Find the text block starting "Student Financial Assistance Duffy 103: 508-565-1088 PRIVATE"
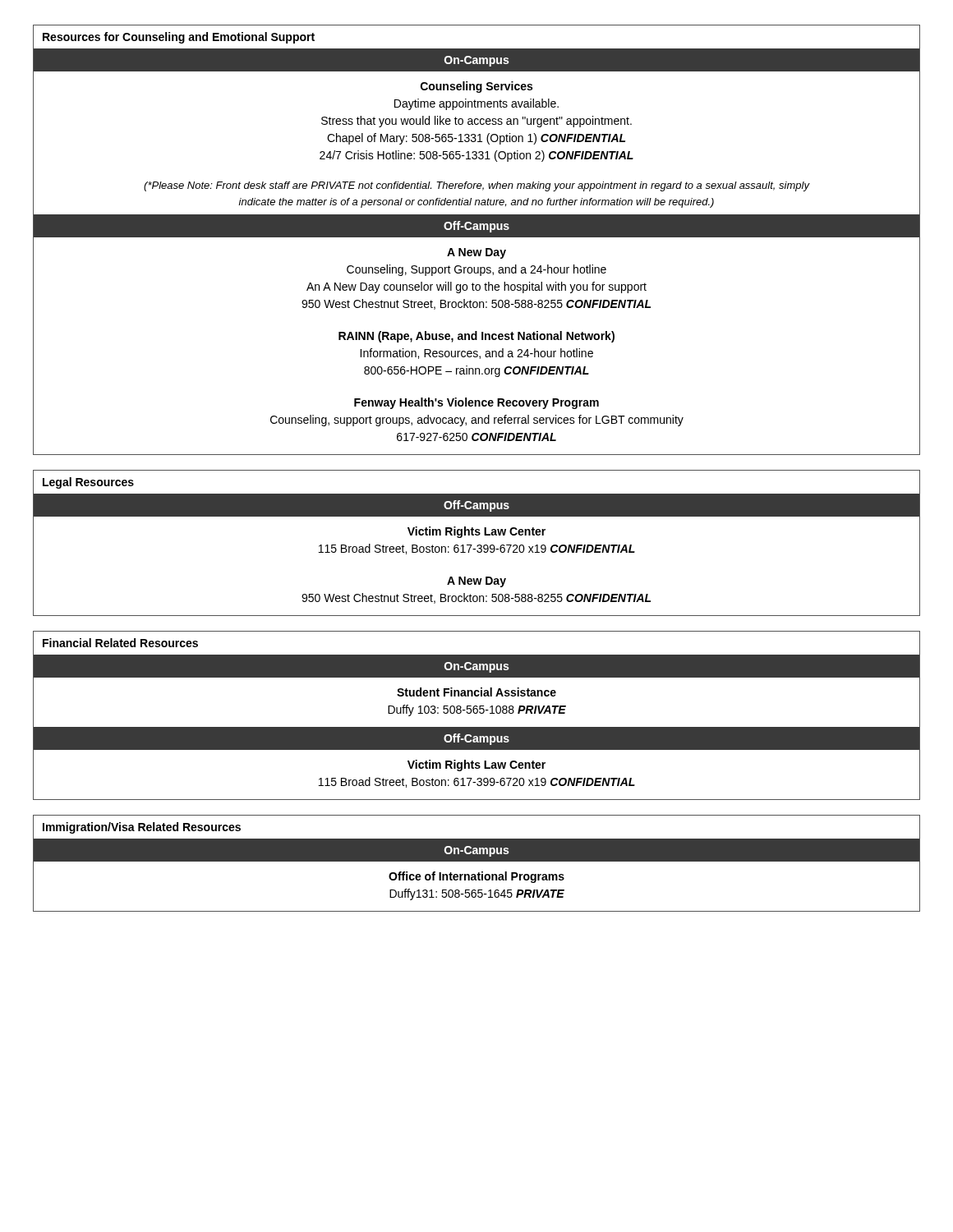The image size is (953, 1232). pos(476,701)
